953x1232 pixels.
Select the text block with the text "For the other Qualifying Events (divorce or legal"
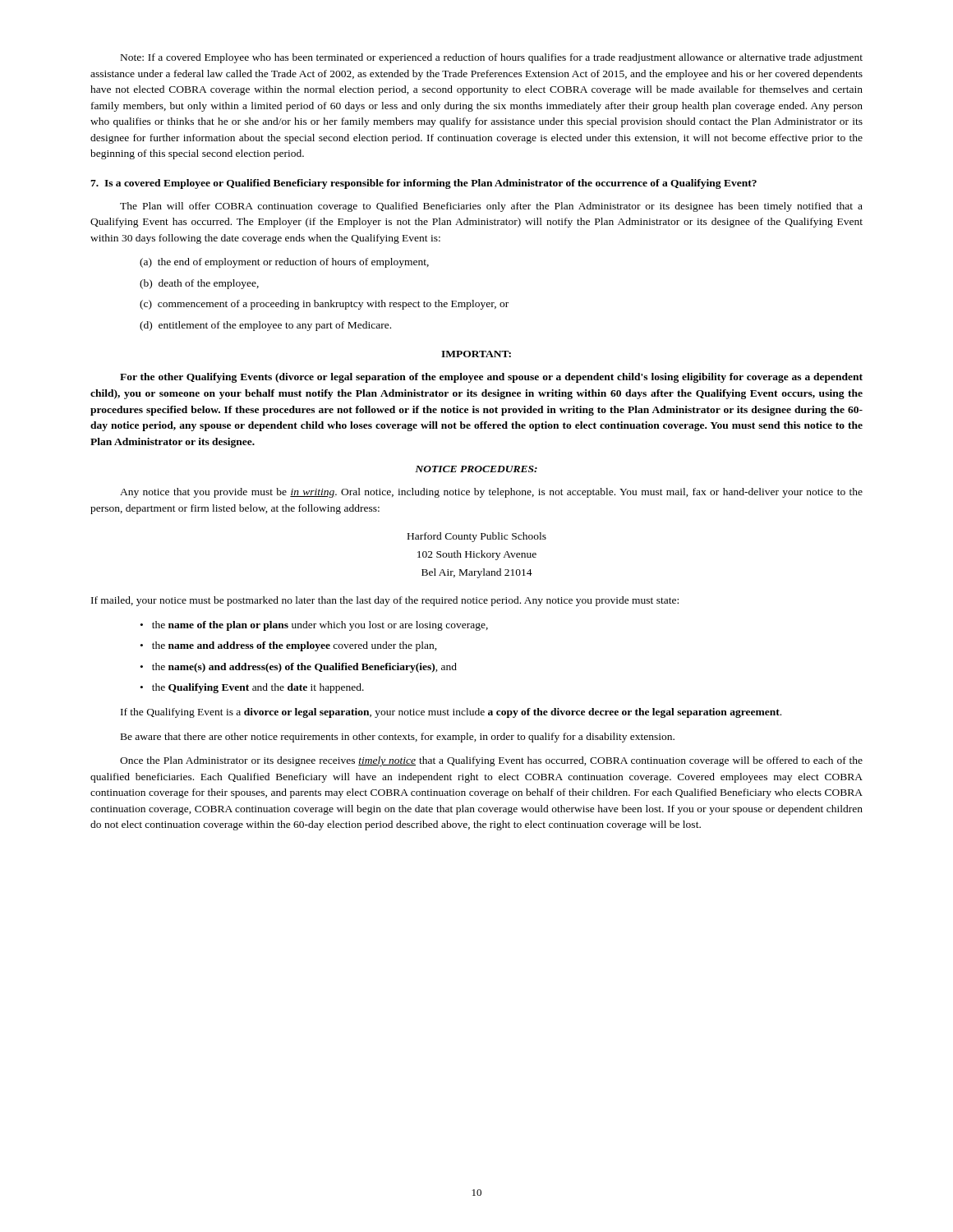click(476, 409)
